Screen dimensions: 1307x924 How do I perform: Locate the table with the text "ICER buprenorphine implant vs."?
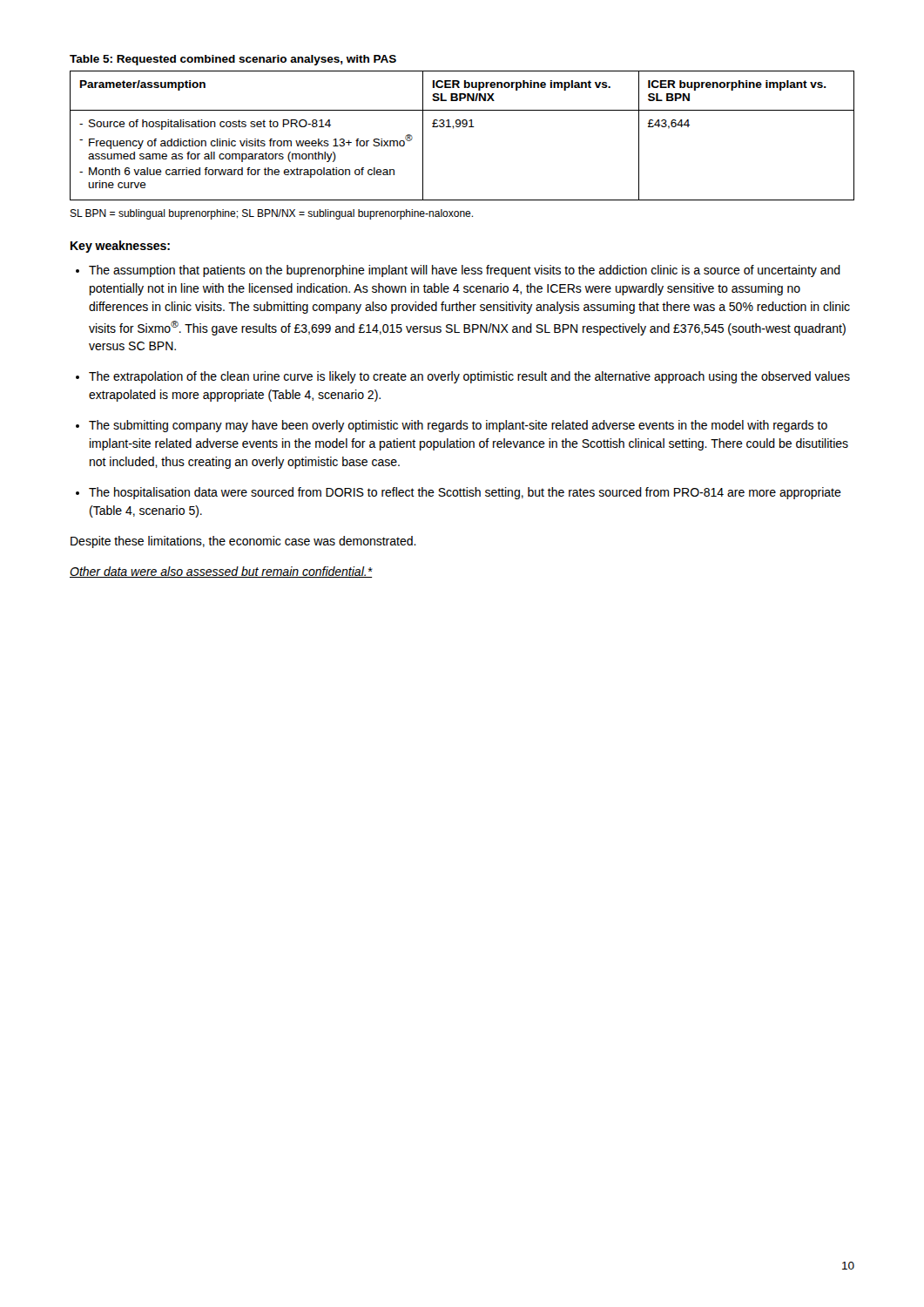pos(462,135)
